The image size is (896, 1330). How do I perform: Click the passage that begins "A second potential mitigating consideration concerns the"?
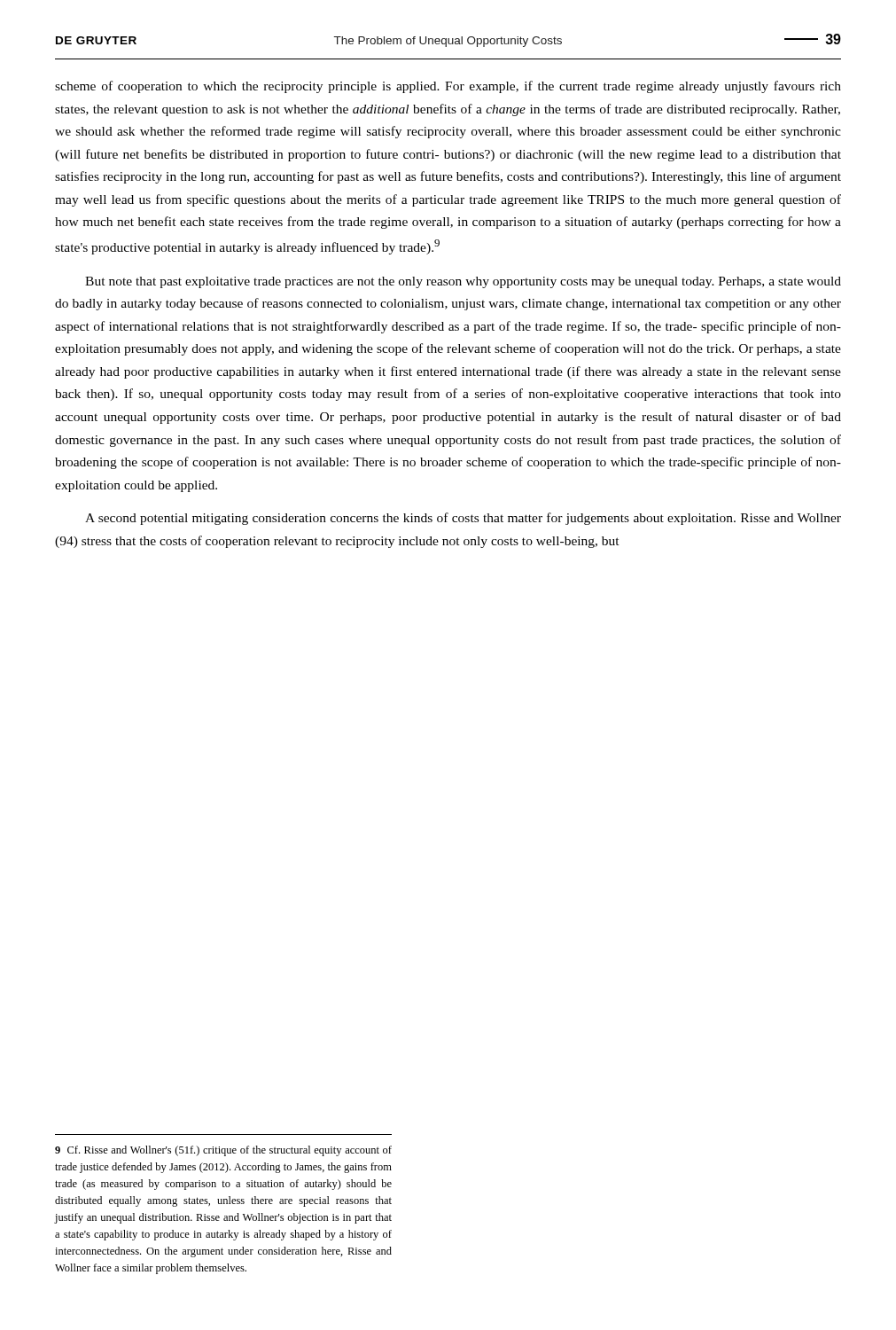[448, 529]
